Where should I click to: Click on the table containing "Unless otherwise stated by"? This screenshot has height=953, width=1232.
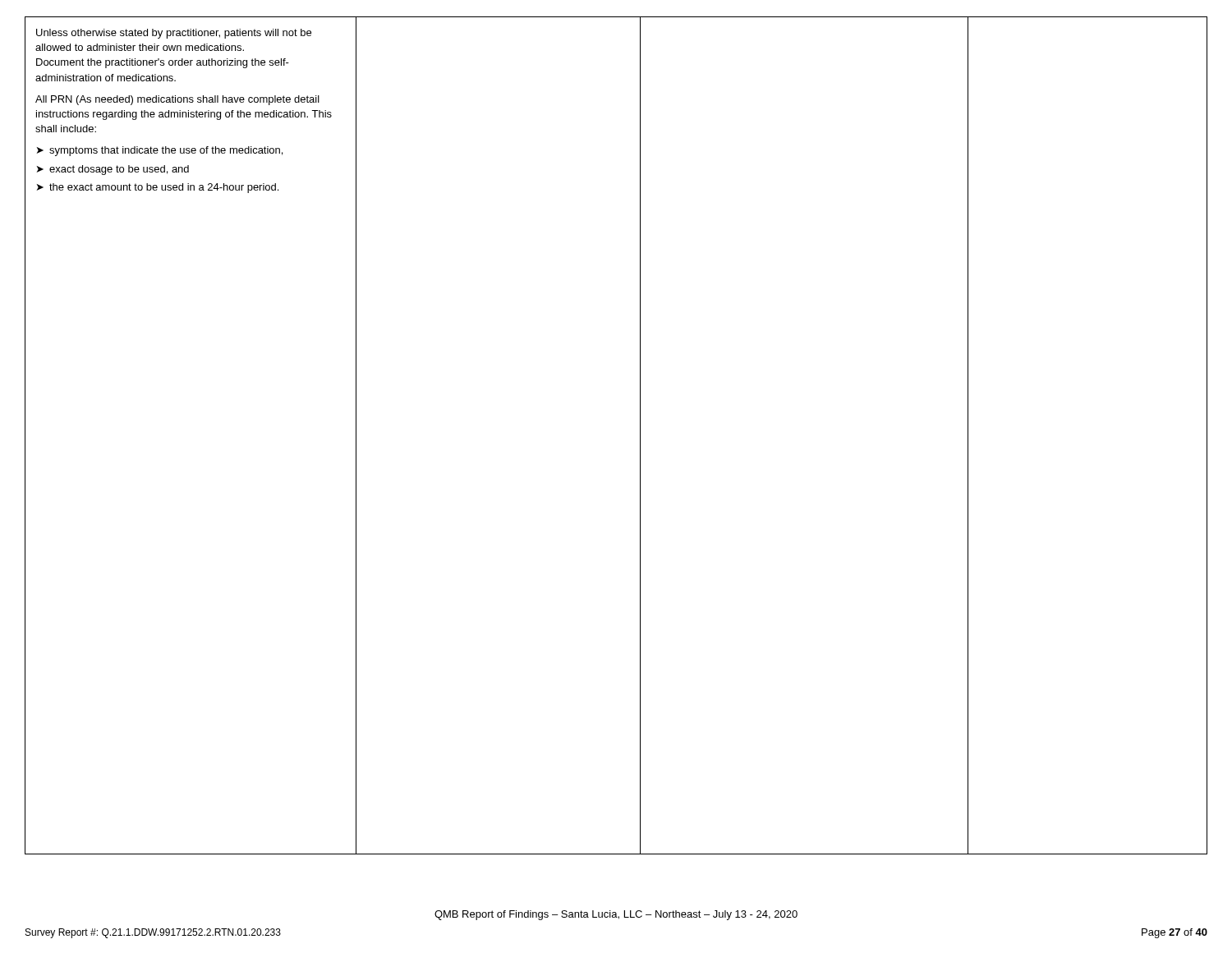tap(616, 435)
